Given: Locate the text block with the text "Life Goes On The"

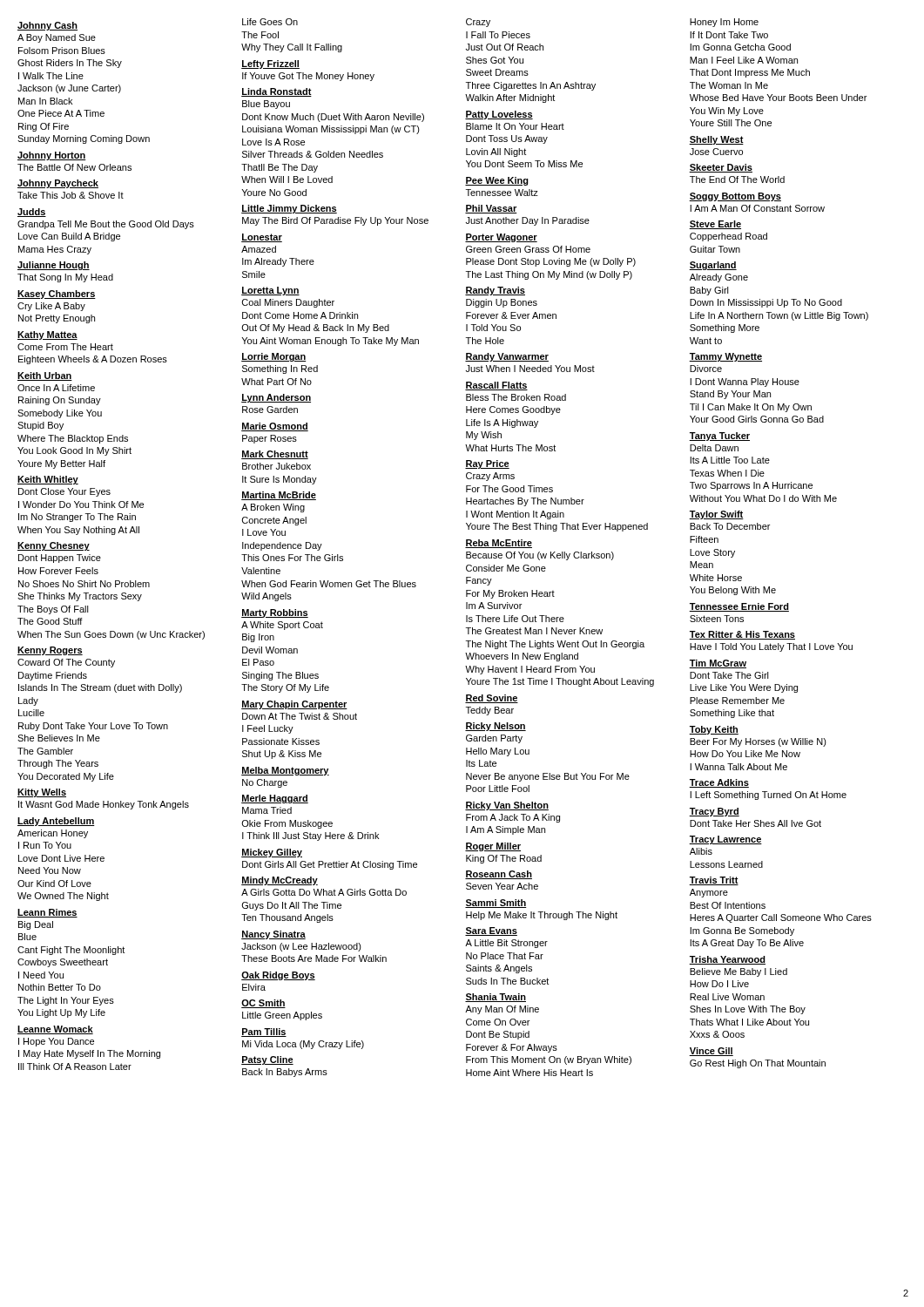Looking at the screenshot, I should (348, 547).
